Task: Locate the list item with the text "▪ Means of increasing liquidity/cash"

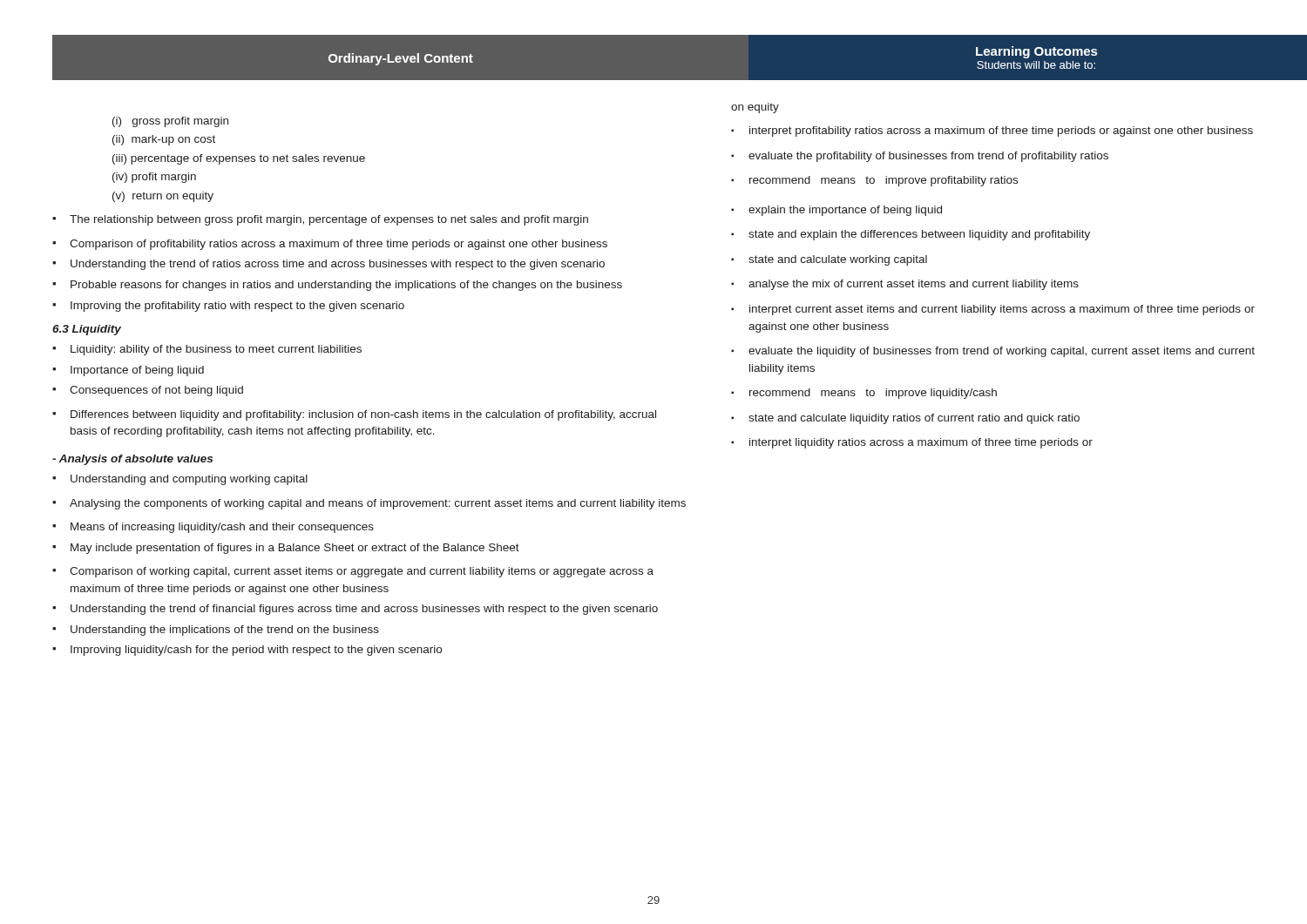Action: [213, 527]
